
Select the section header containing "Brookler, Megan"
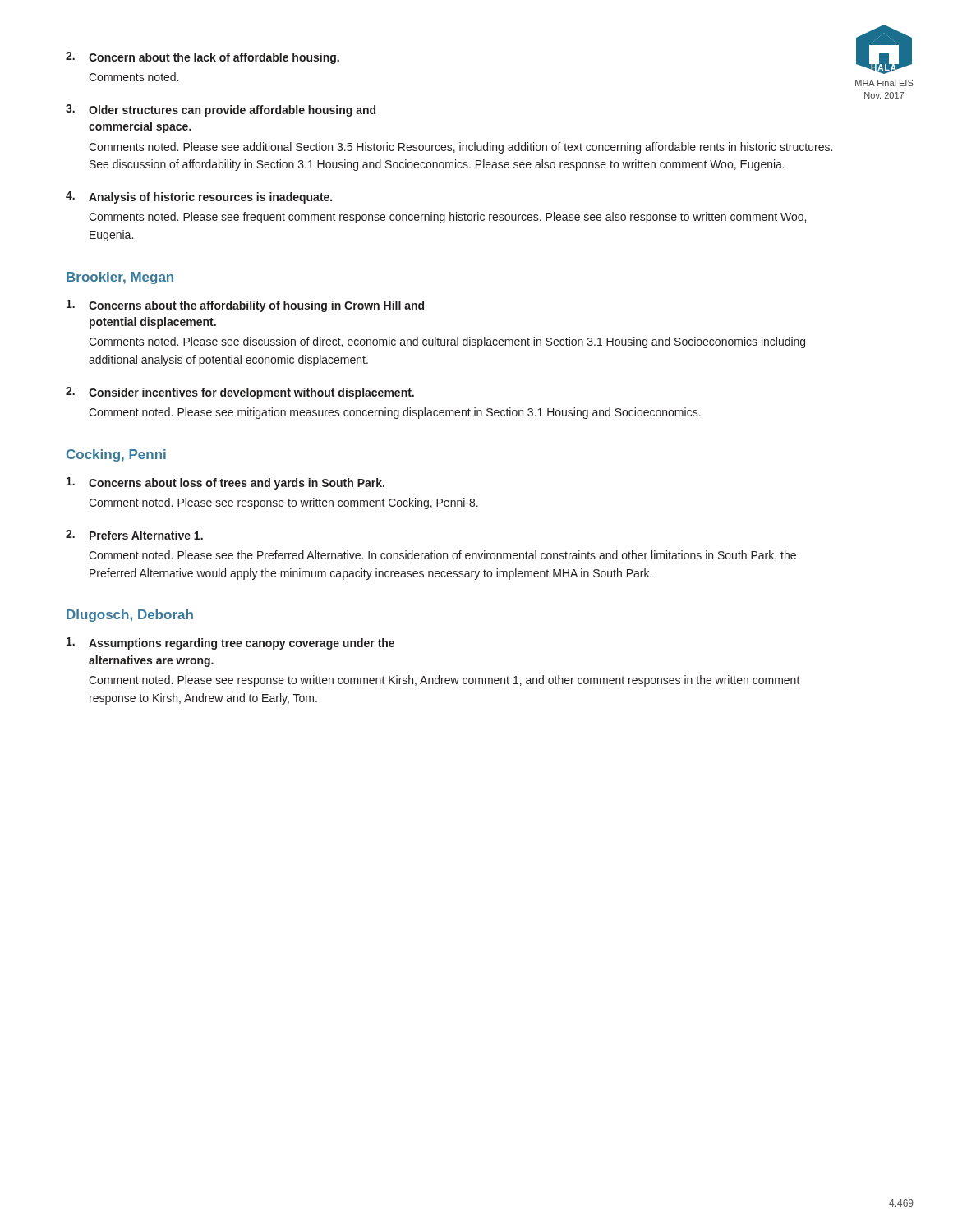(120, 277)
